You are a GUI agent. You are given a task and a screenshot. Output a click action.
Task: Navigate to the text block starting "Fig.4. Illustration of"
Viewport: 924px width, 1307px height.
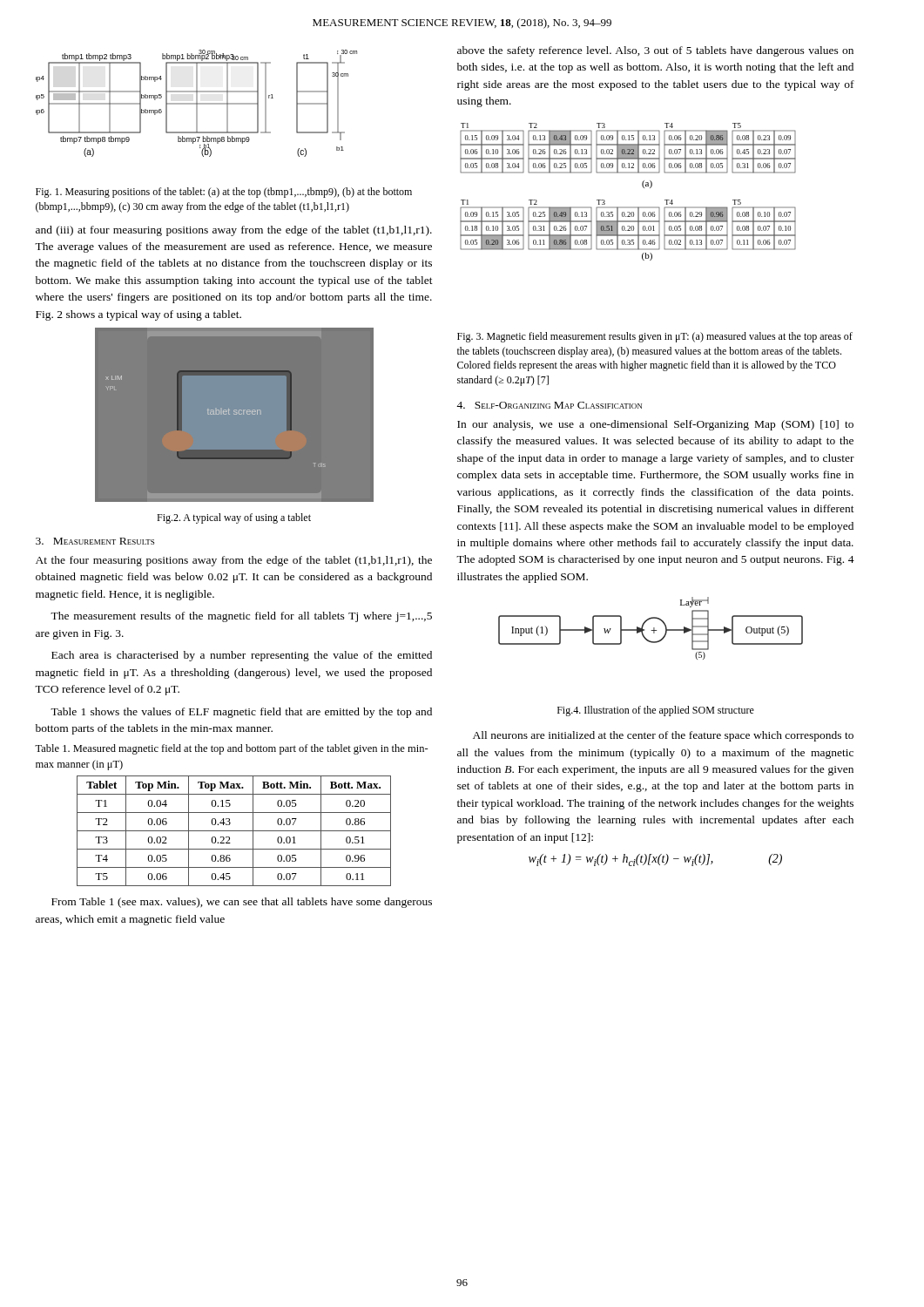click(655, 710)
